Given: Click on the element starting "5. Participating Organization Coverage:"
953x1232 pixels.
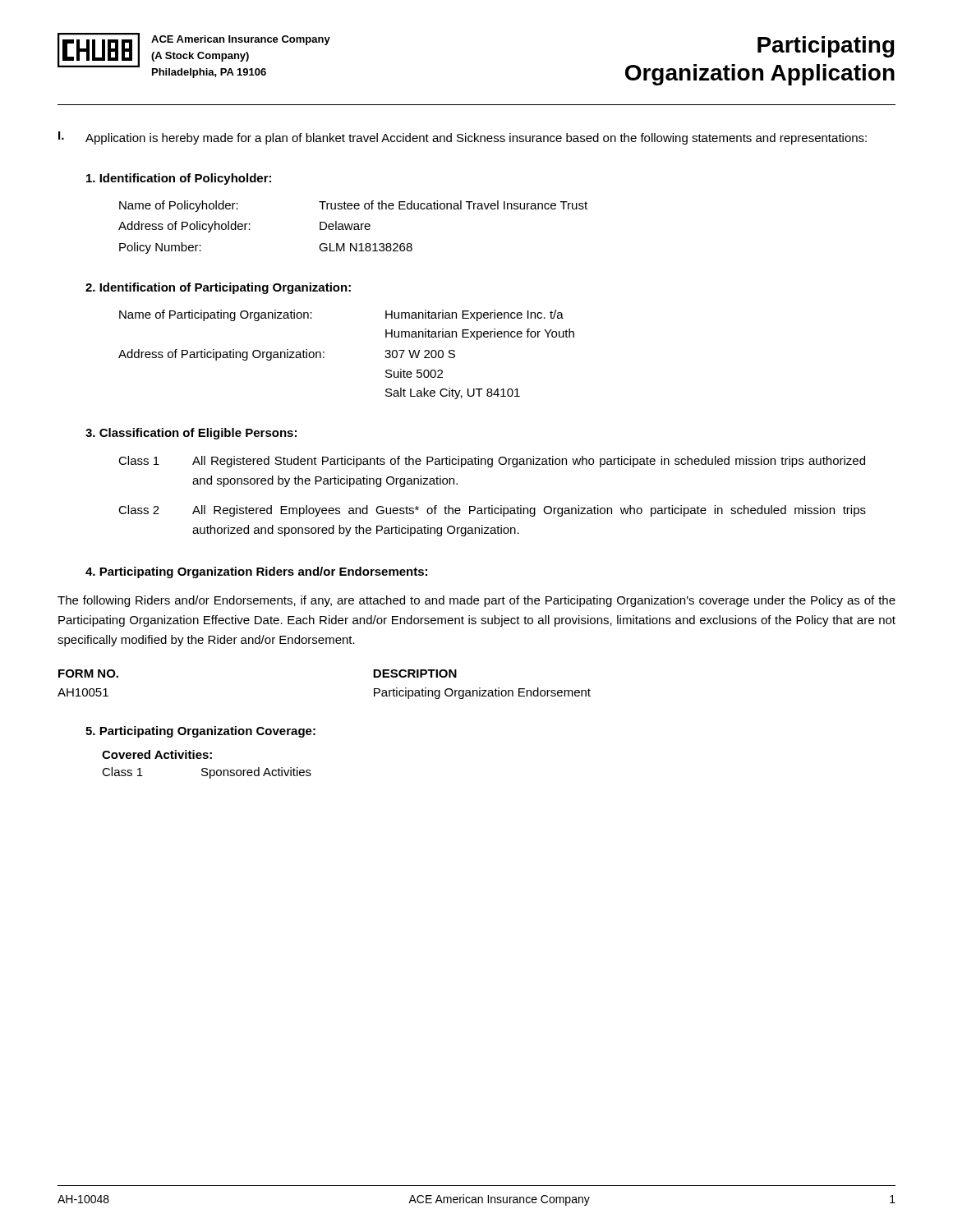Looking at the screenshot, I should pos(201,731).
